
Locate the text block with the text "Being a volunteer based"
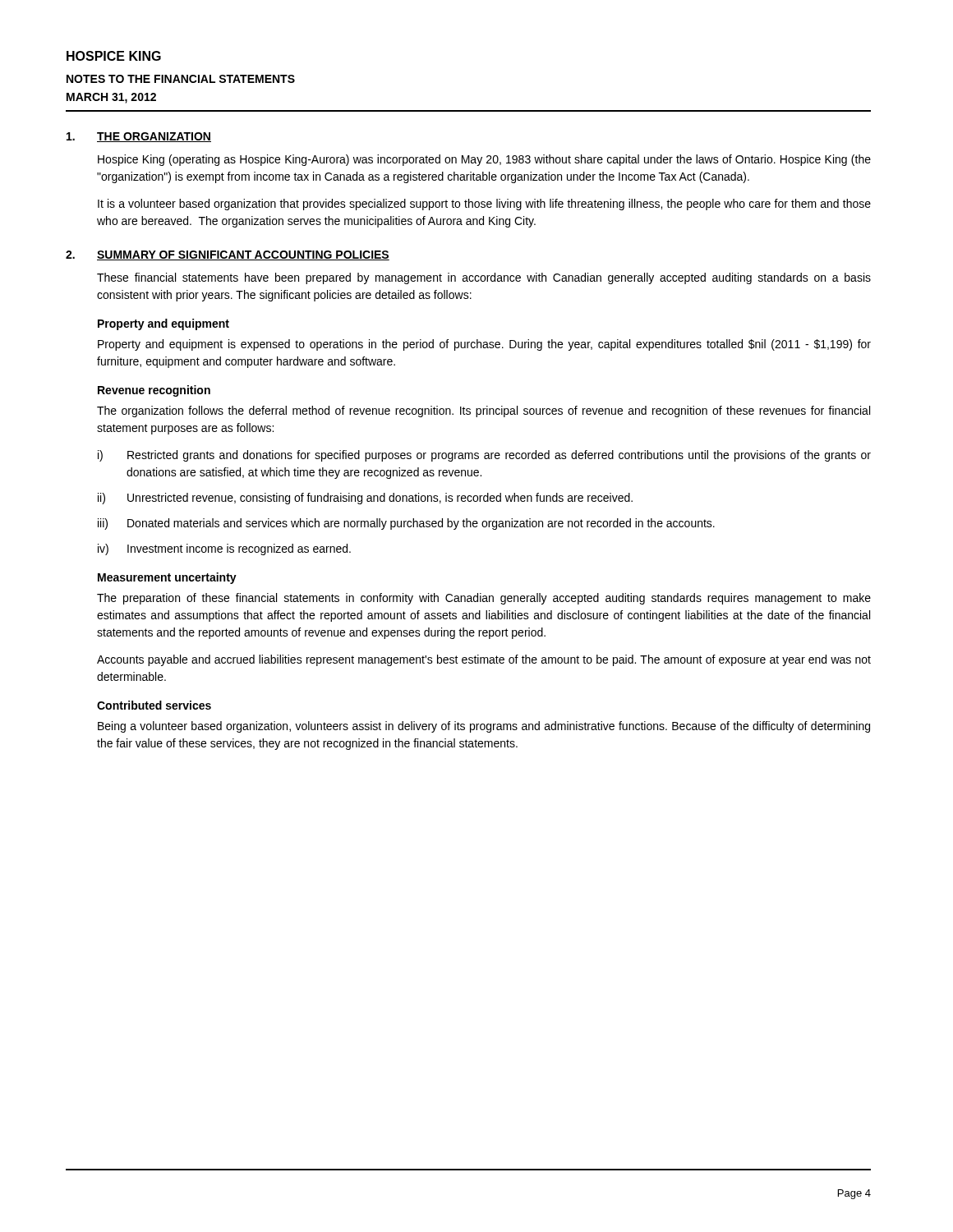484,735
